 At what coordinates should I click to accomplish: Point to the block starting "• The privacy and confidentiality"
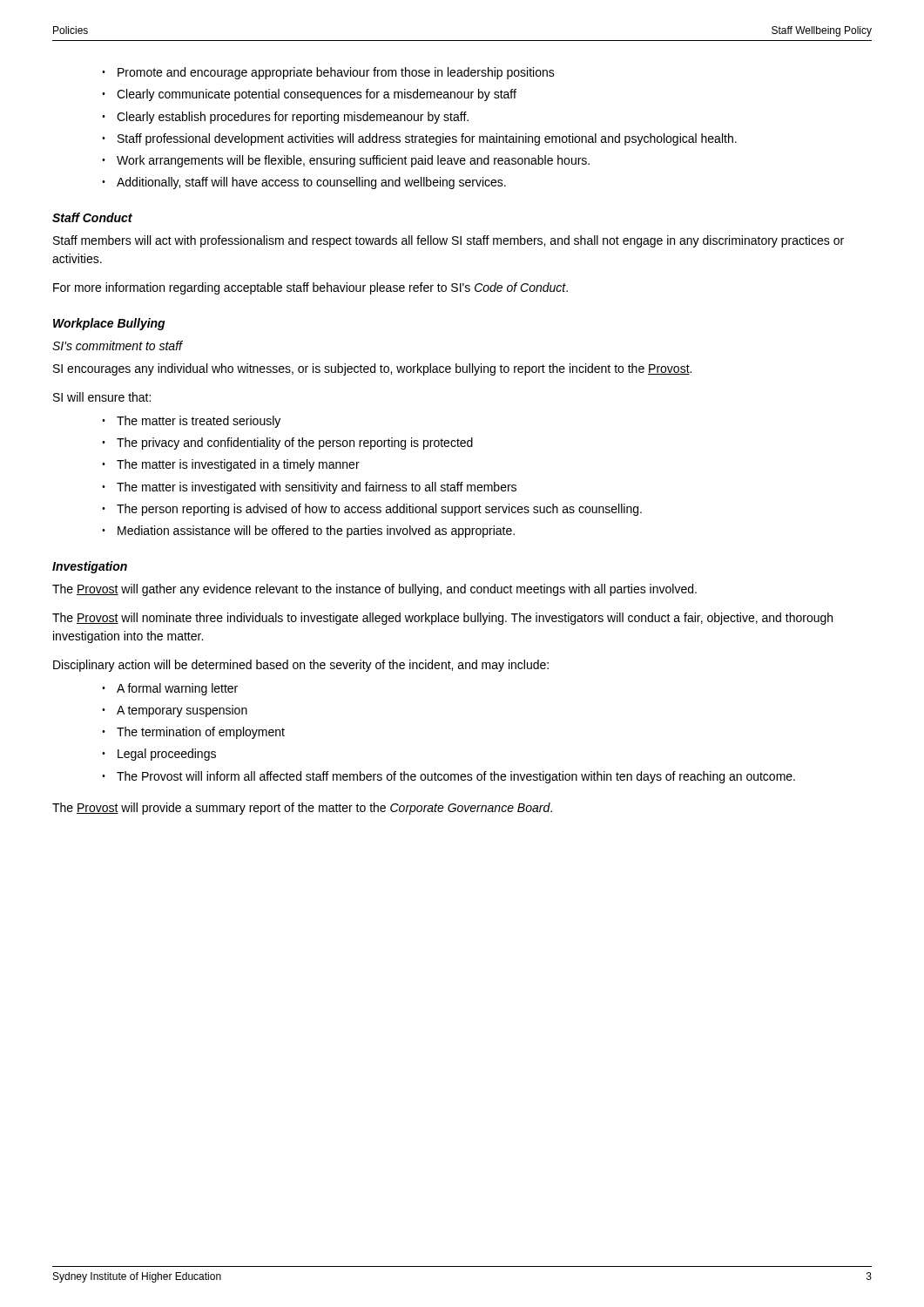[x=483, y=443]
